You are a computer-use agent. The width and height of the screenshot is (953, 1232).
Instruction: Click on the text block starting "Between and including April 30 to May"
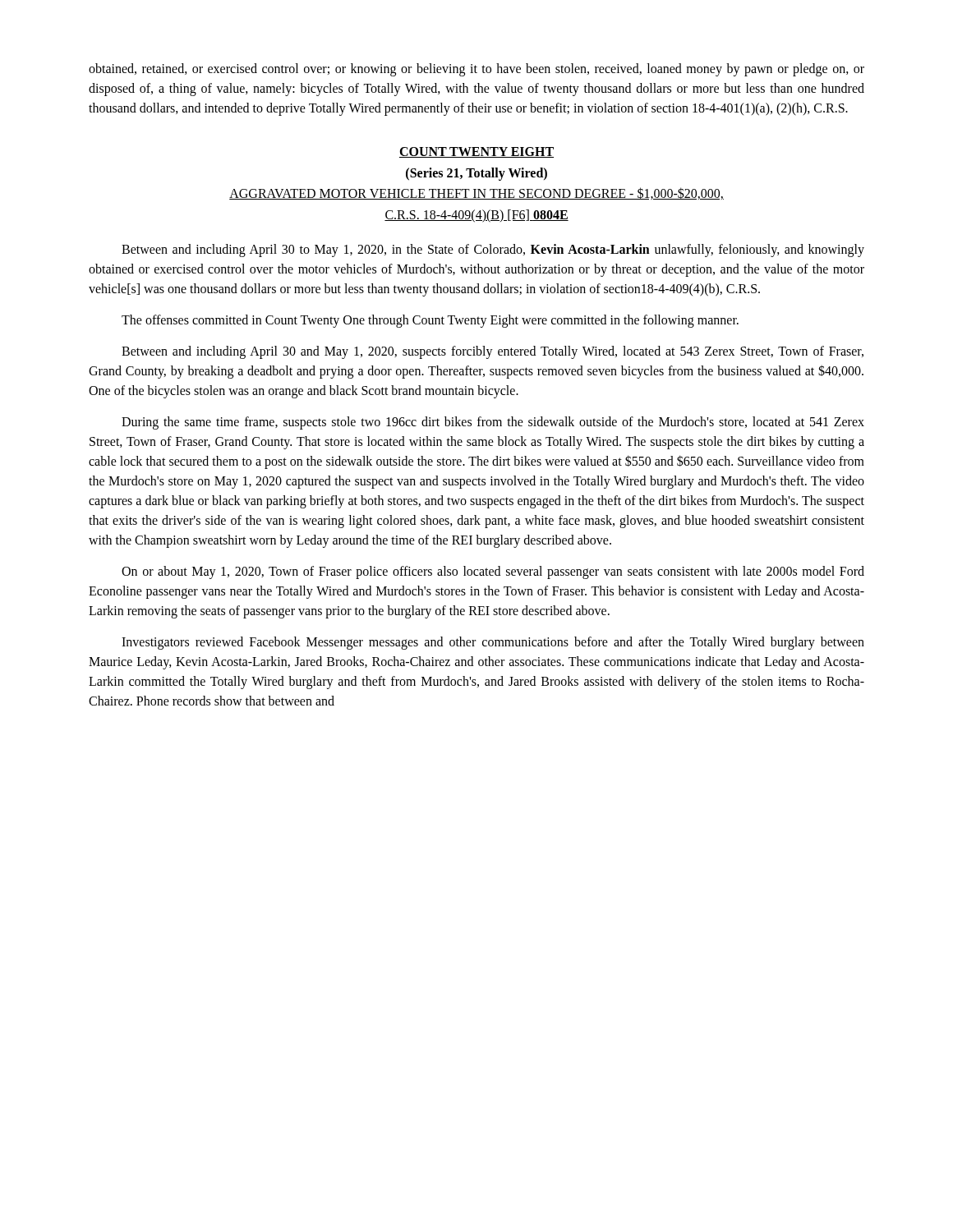tap(476, 270)
